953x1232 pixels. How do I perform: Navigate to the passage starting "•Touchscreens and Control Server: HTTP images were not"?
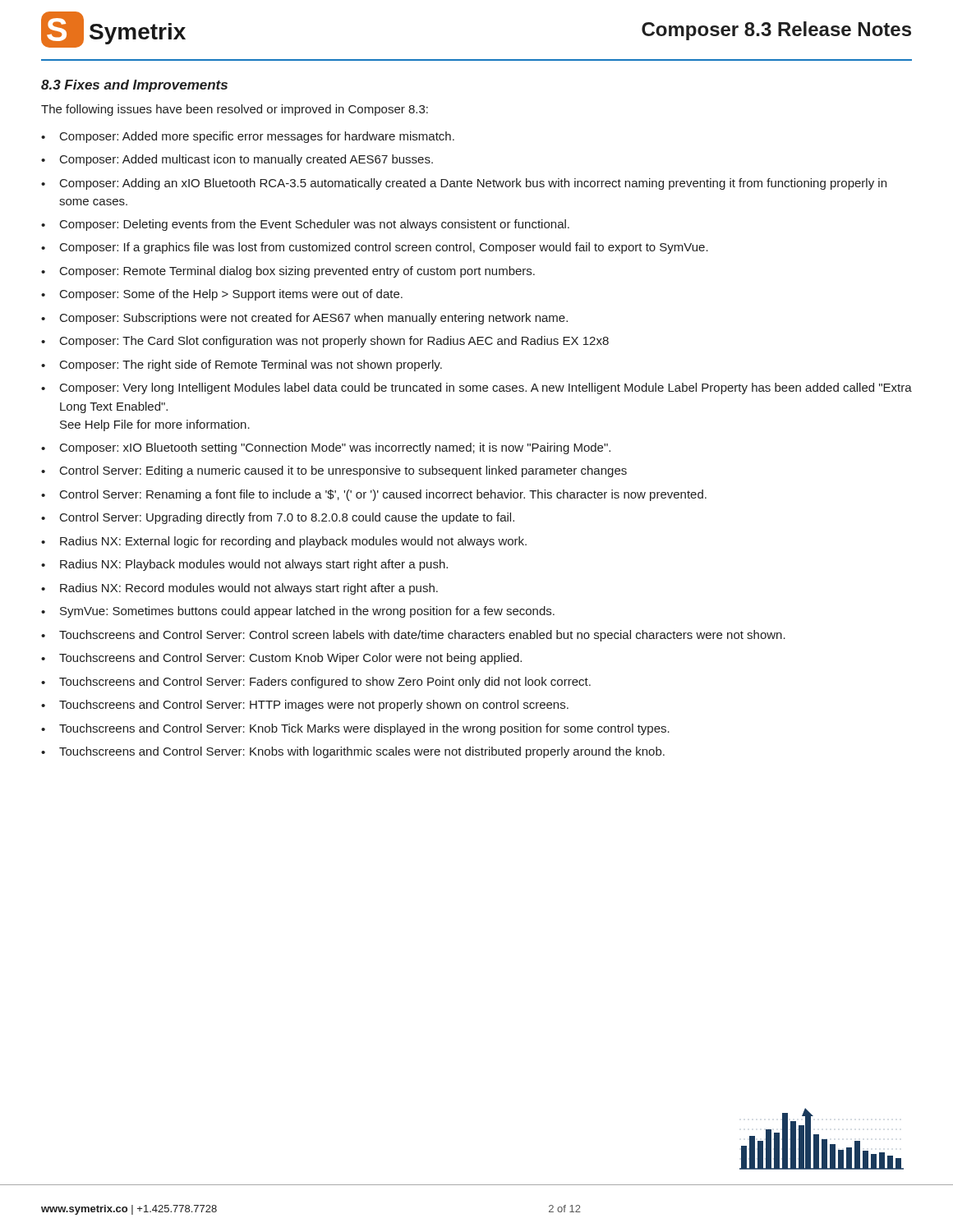point(476,705)
